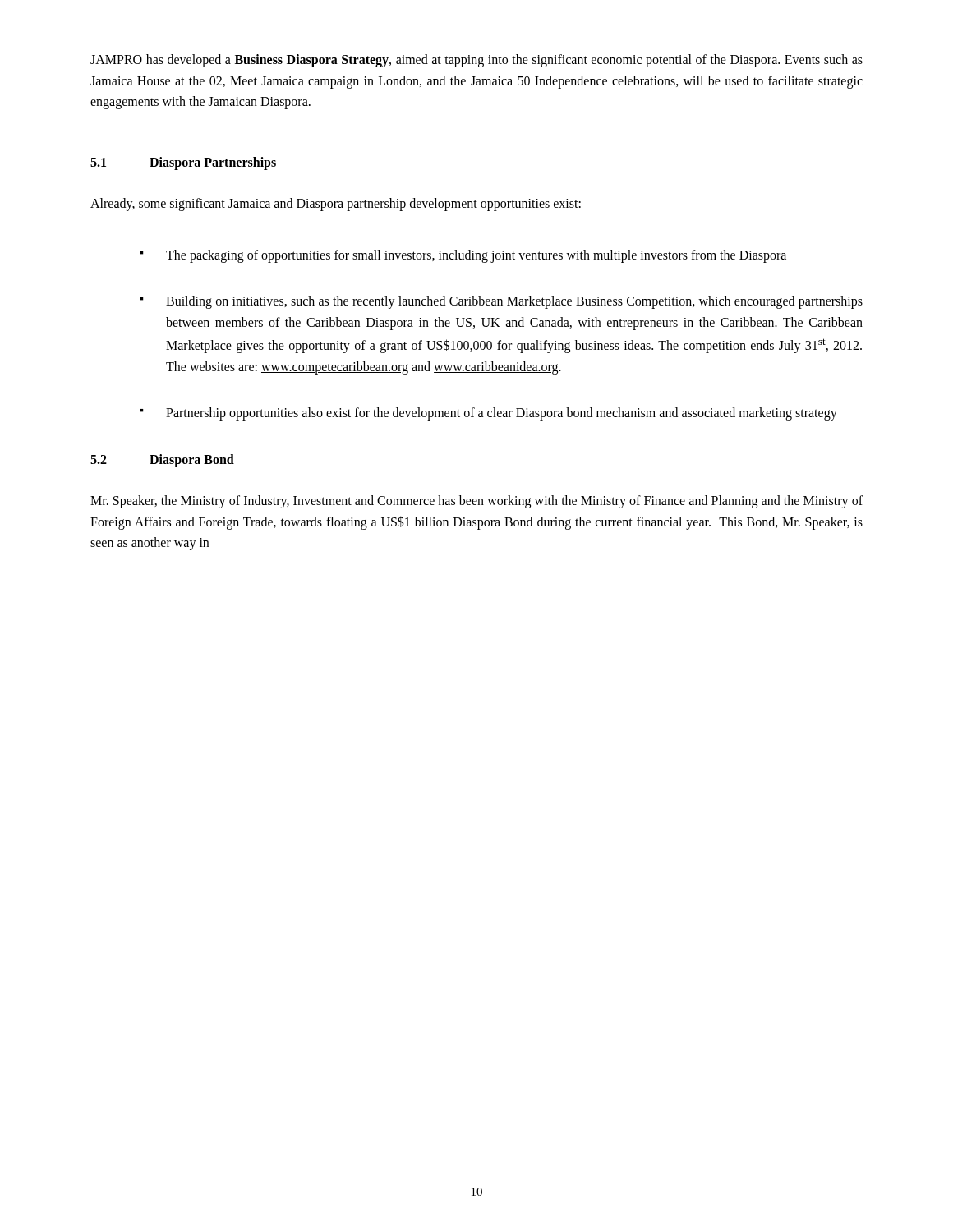Image resolution: width=953 pixels, height=1232 pixels.
Task: Find "5.1 Diaspora Partnerships" on this page
Action: (x=183, y=163)
